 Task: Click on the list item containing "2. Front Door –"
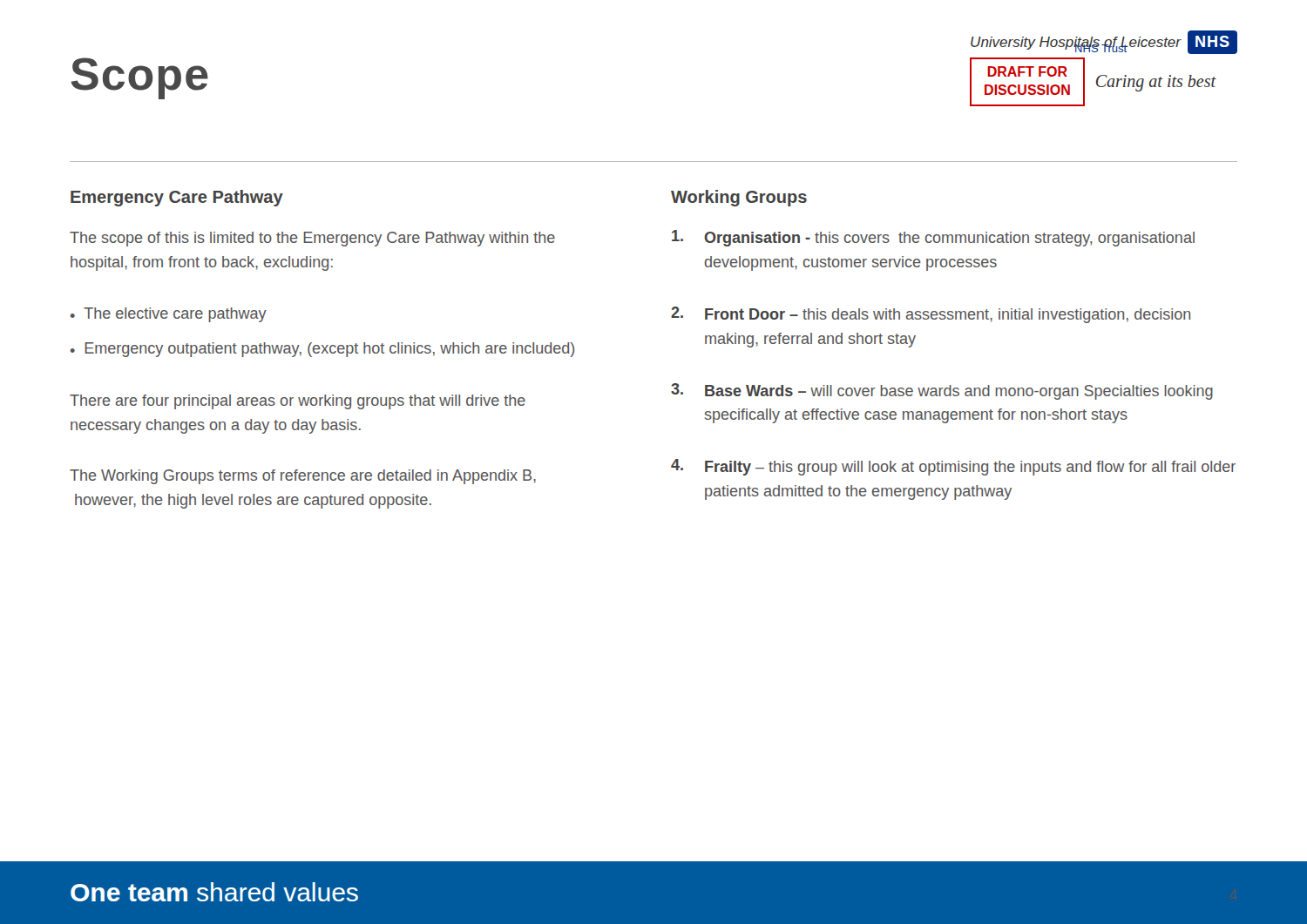[x=958, y=327]
